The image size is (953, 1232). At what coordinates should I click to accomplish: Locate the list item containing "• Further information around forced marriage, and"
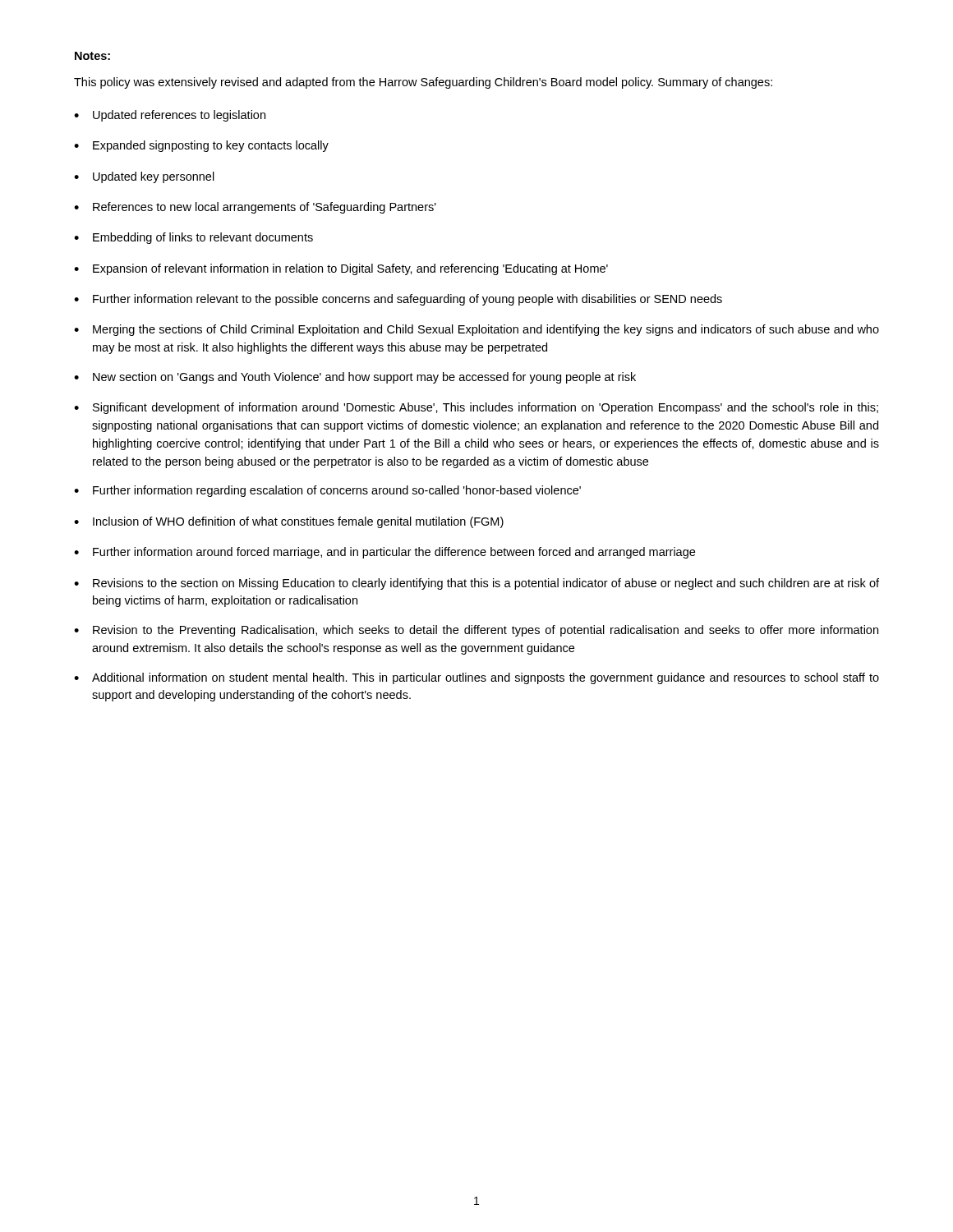[x=476, y=553]
